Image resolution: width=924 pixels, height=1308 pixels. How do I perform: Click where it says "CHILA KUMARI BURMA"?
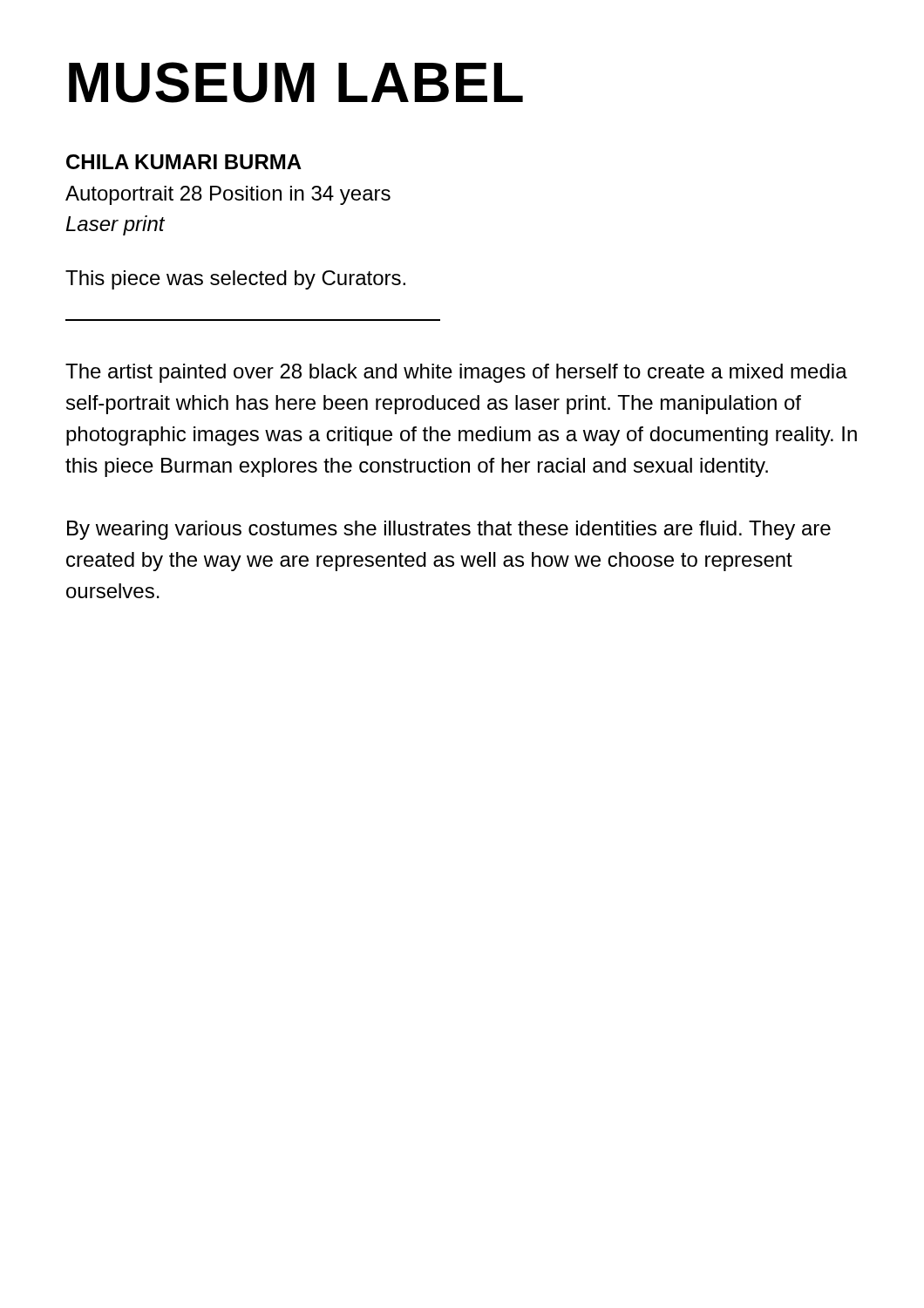click(184, 162)
